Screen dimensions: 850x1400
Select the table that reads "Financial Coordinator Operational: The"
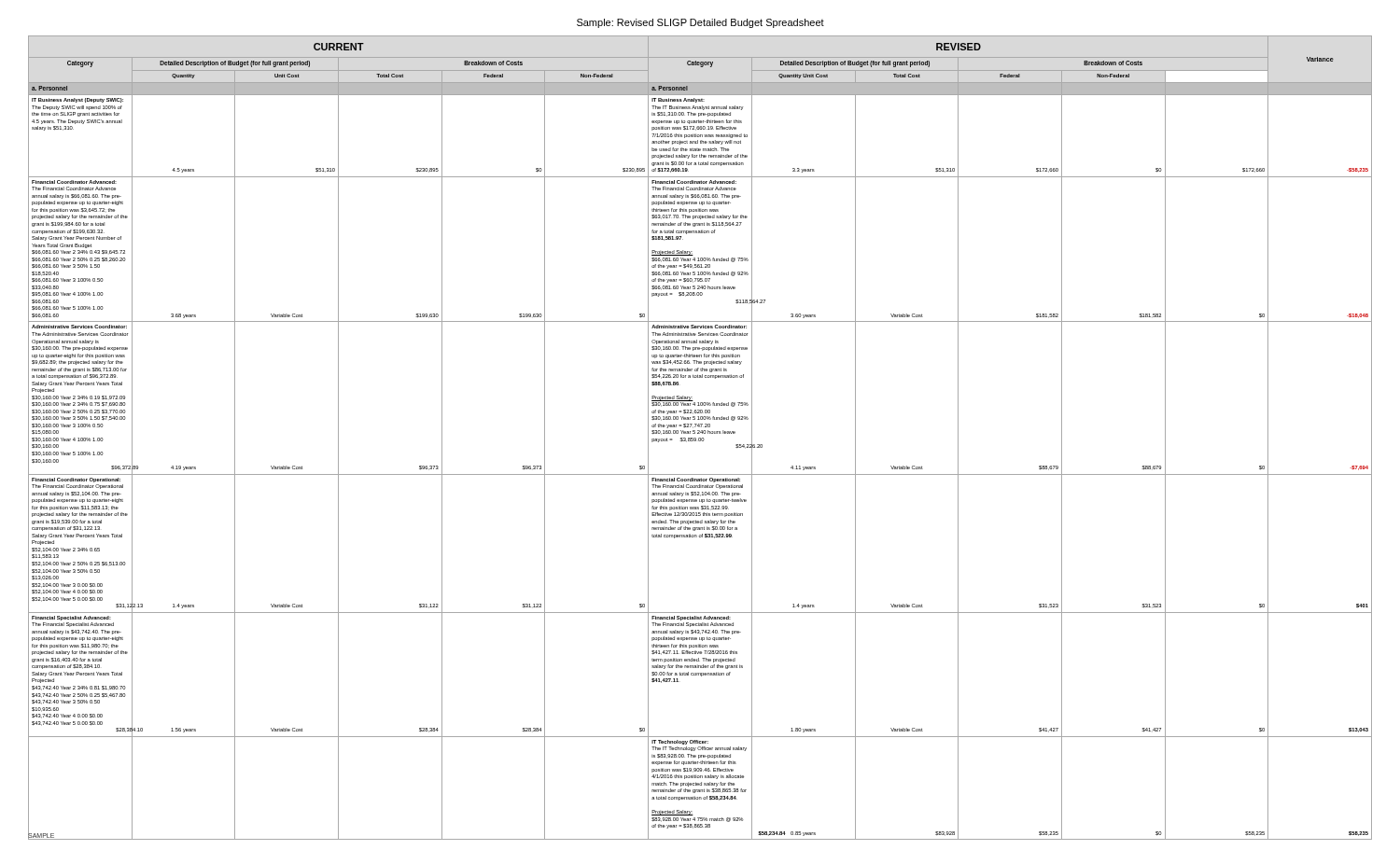[x=700, y=438]
